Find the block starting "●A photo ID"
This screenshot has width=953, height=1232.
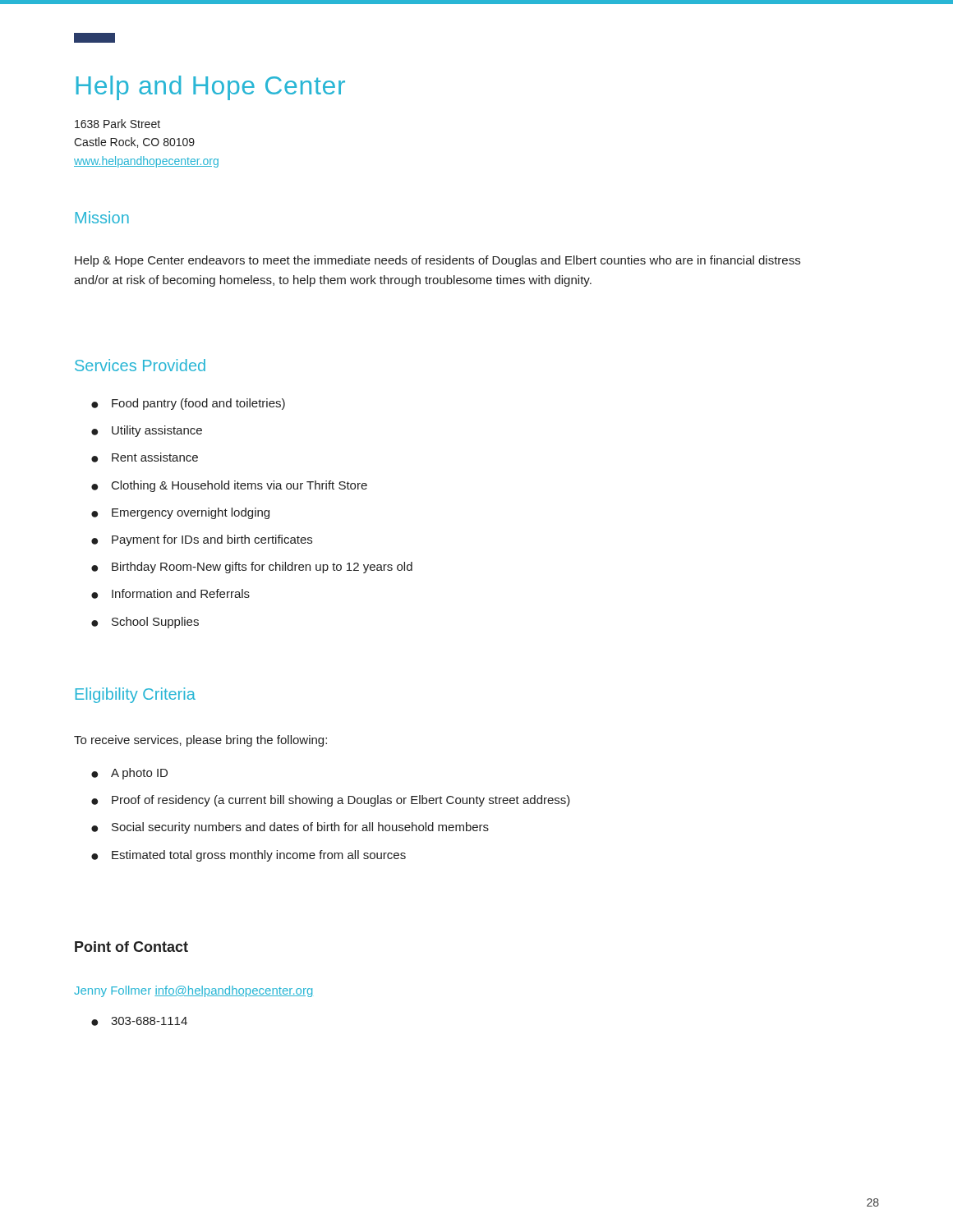click(x=129, y=774)
